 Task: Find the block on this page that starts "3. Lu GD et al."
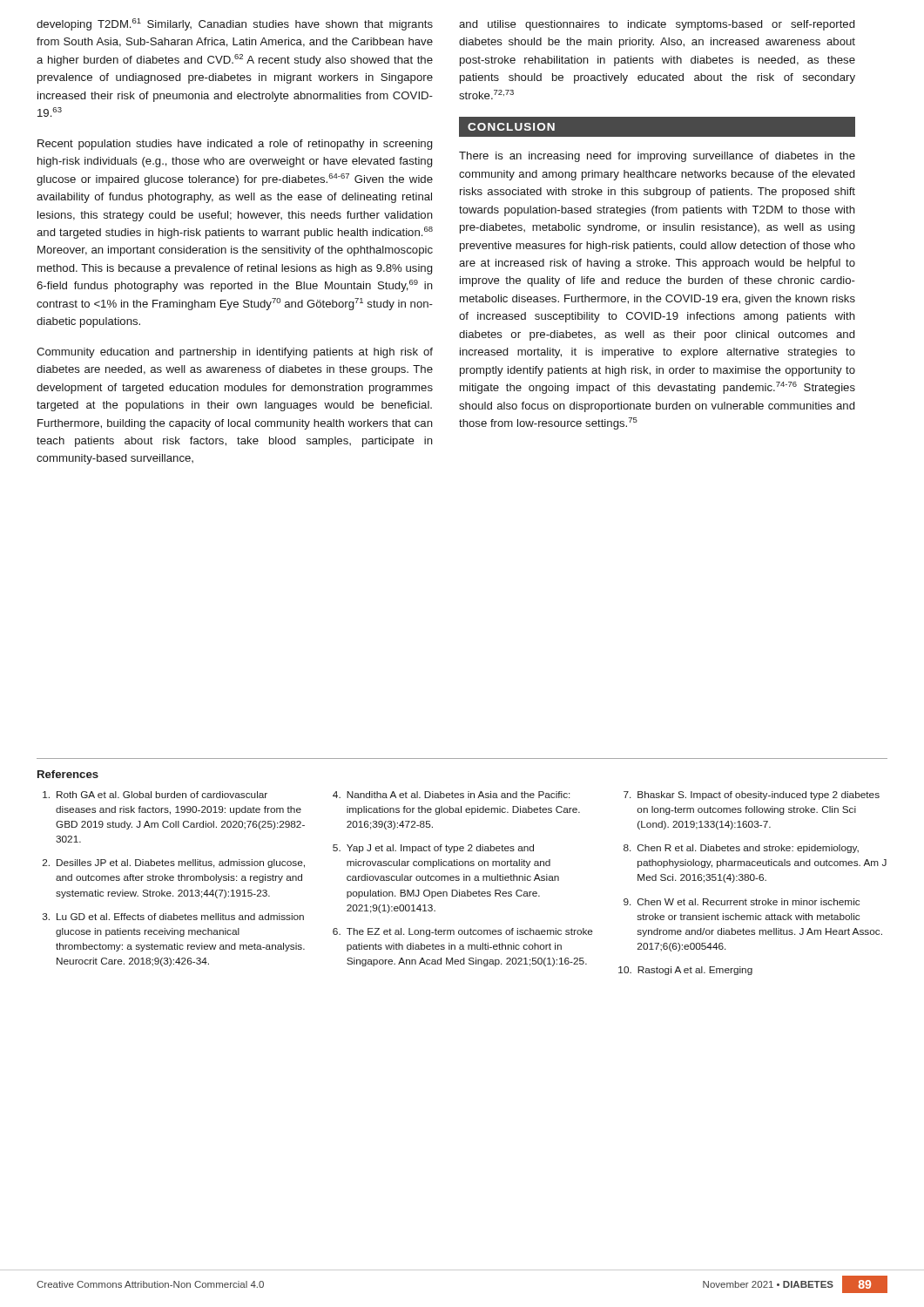(x=171, y=939)
